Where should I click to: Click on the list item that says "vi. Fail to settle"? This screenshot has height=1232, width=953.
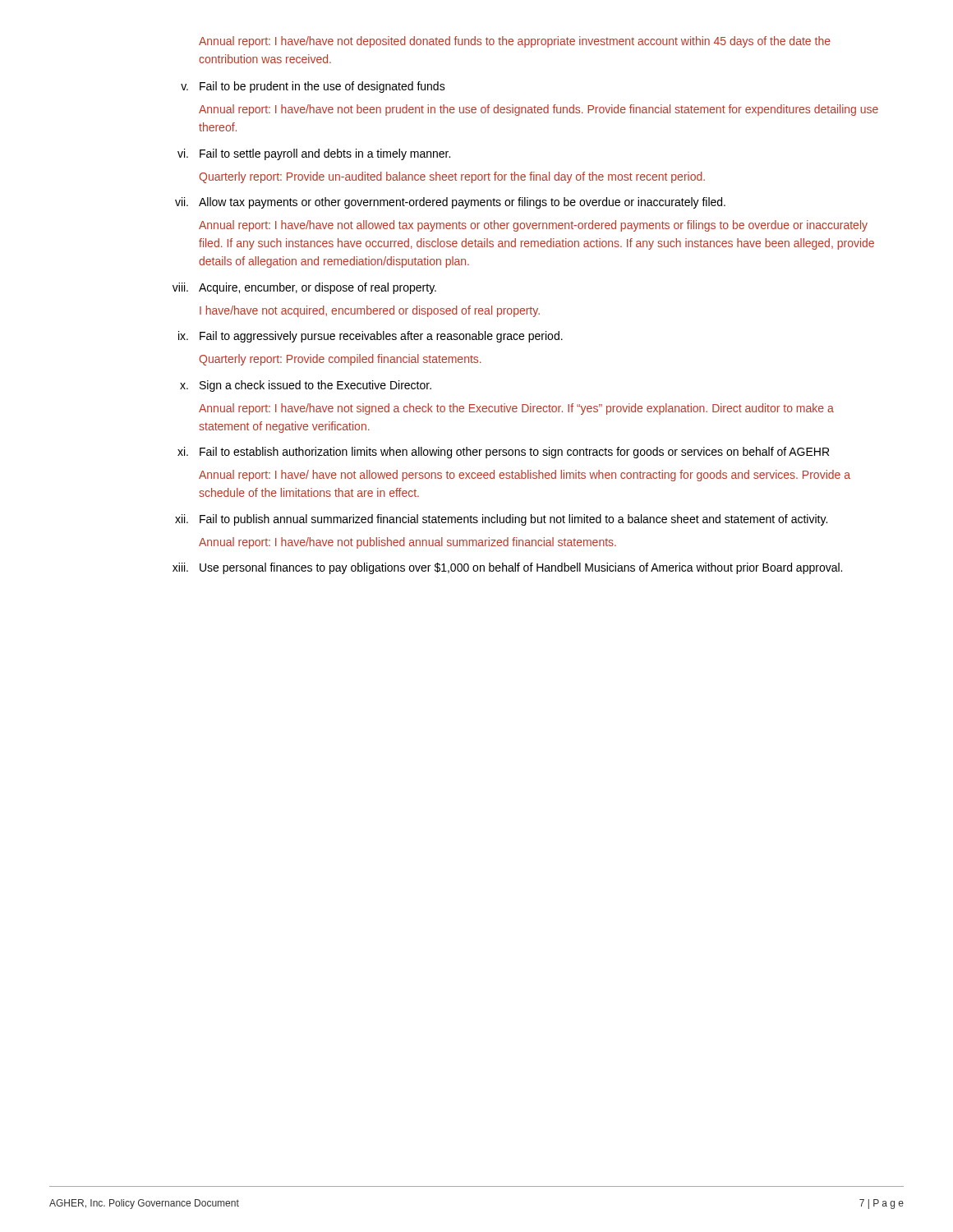tap(314, 154)
